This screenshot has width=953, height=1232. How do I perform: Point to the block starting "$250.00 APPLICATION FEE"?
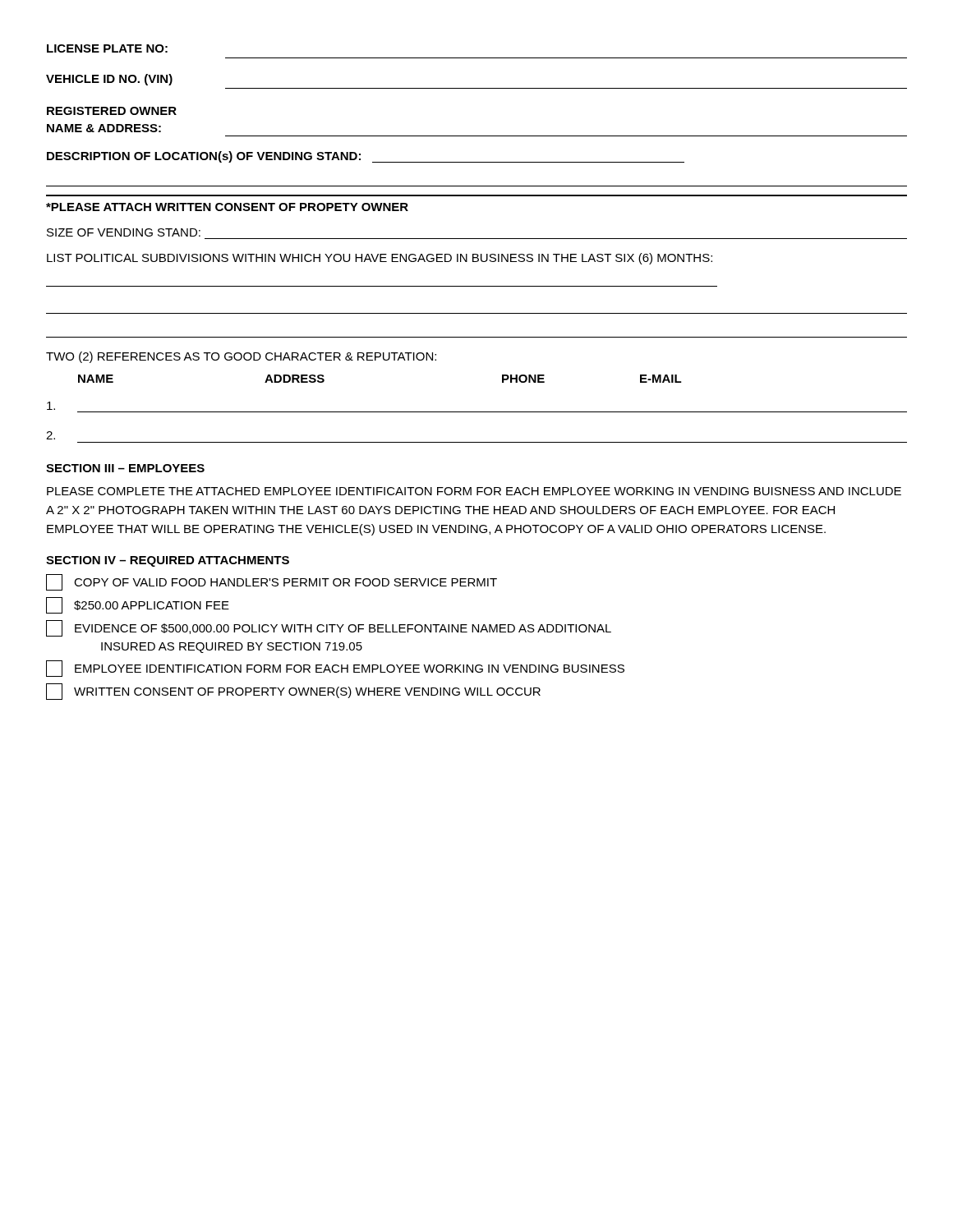138,605
